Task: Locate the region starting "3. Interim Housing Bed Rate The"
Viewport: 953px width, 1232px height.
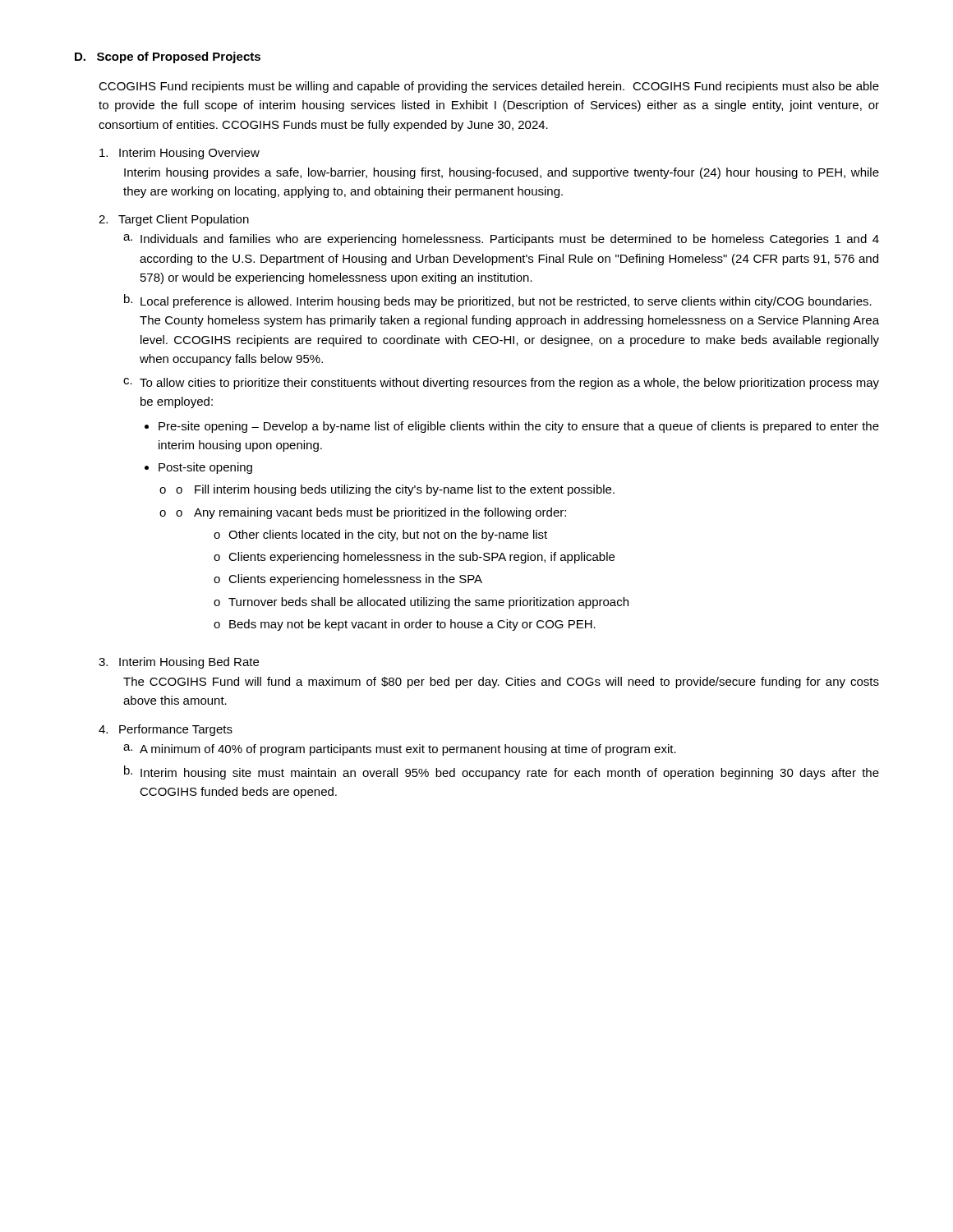Action: click(x=489, y=682)
